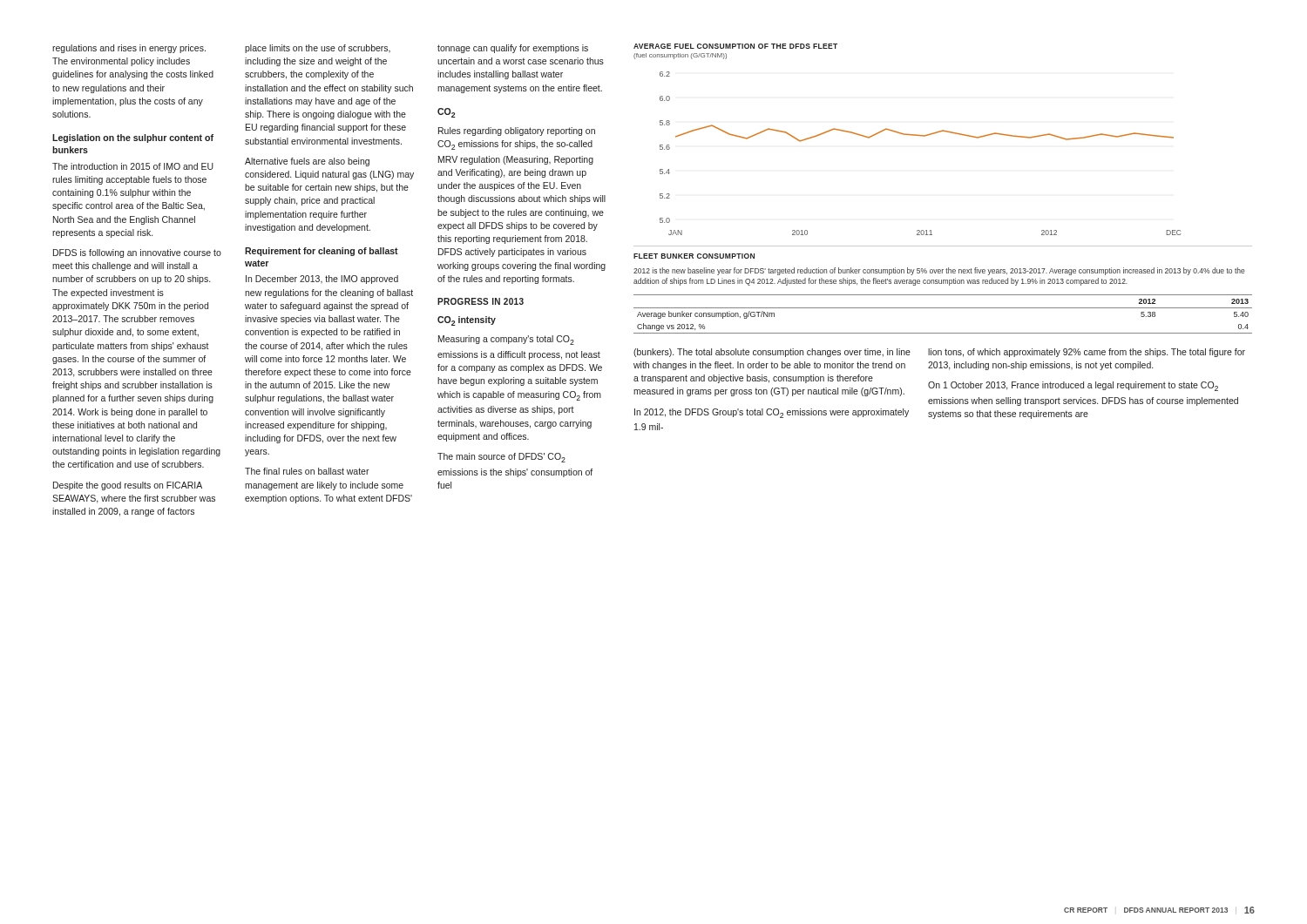This screenshot has width=1307, height=924.
Task: Locate the table with the text "Average bunker consumption, g/GT/Nm"
Action: (943, 314)
